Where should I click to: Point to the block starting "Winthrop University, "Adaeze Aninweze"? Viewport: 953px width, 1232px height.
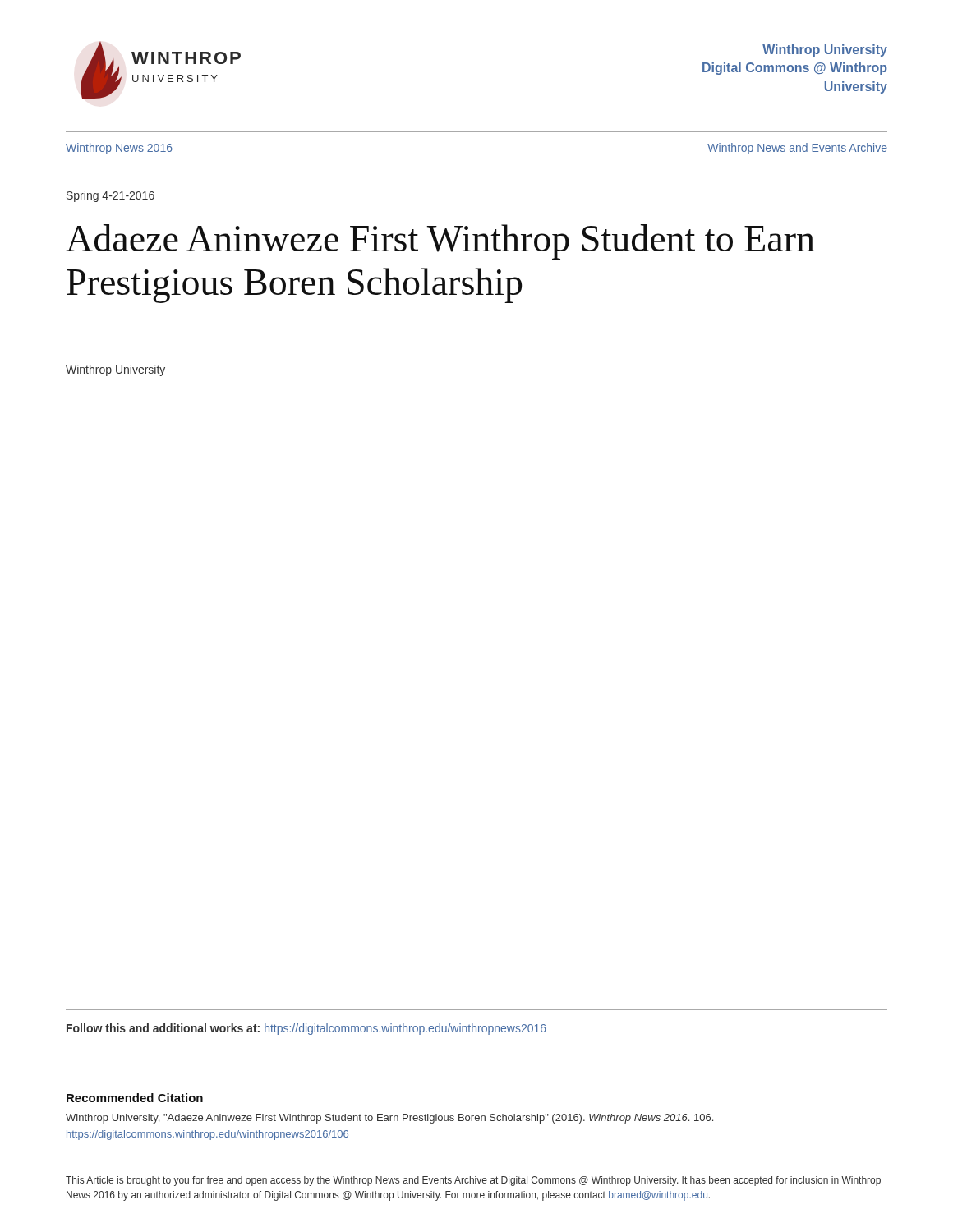tap(390, 1125)
